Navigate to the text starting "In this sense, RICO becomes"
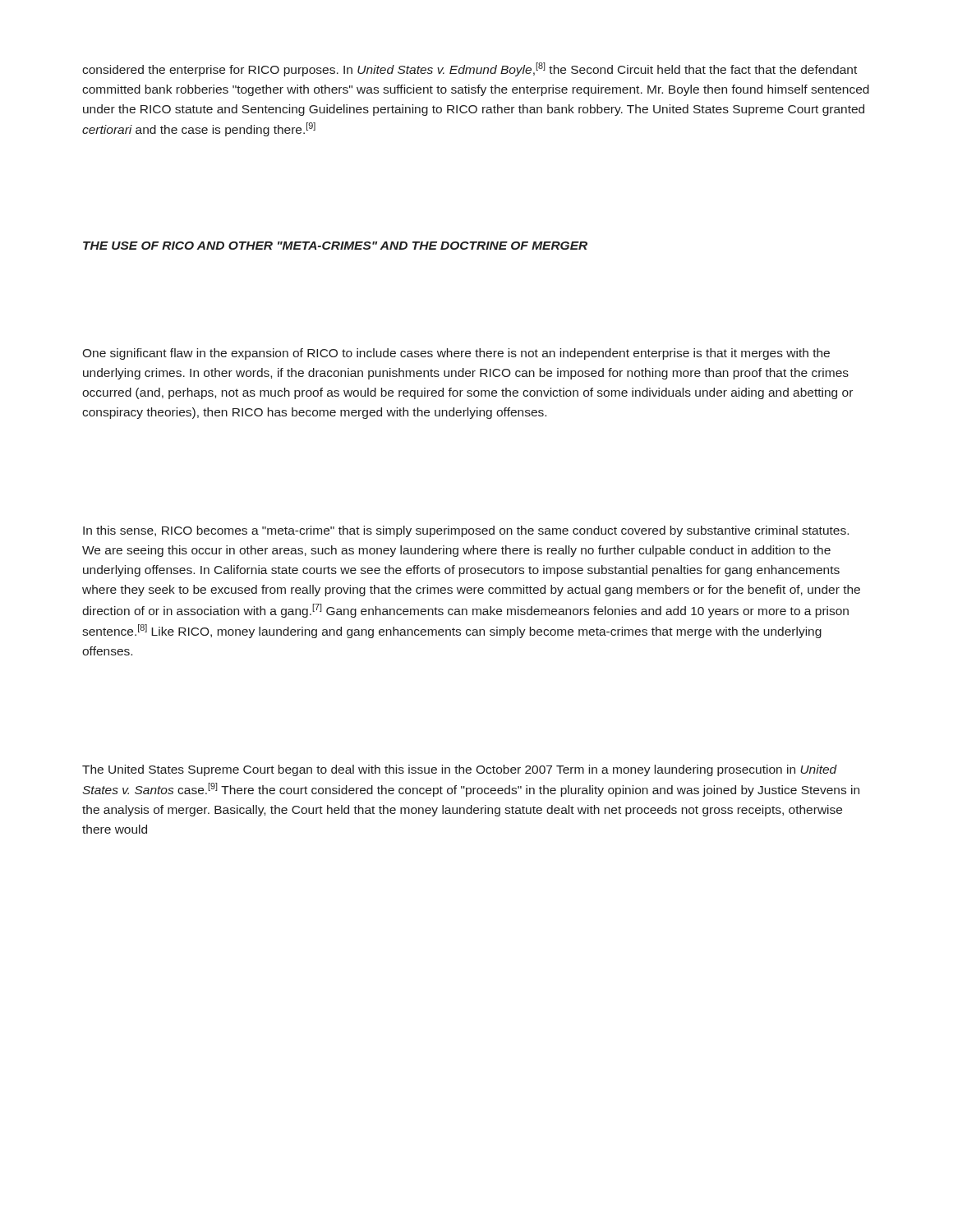 (471, 591)
